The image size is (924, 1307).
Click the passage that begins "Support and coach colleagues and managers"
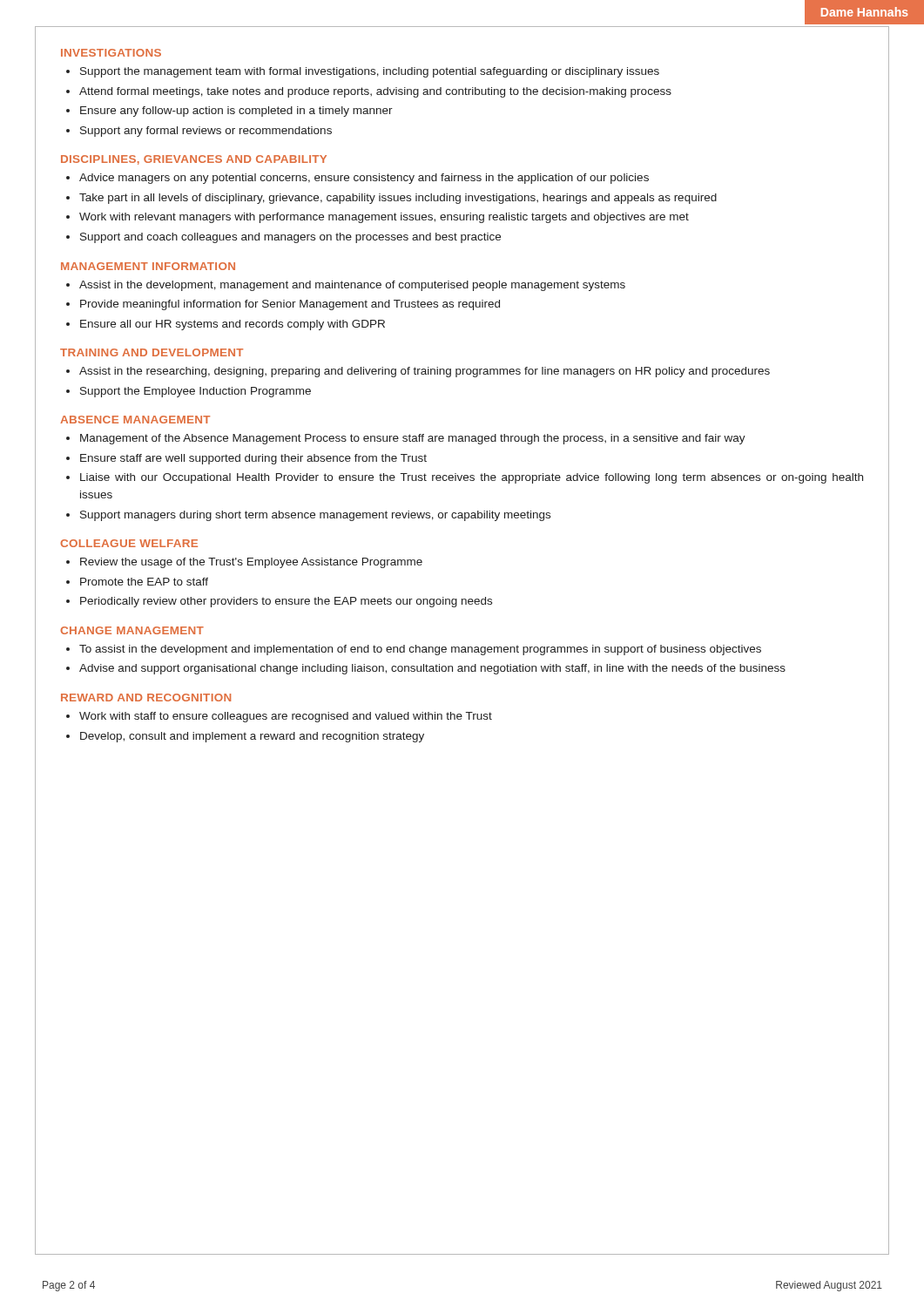[x=290, y=237]
